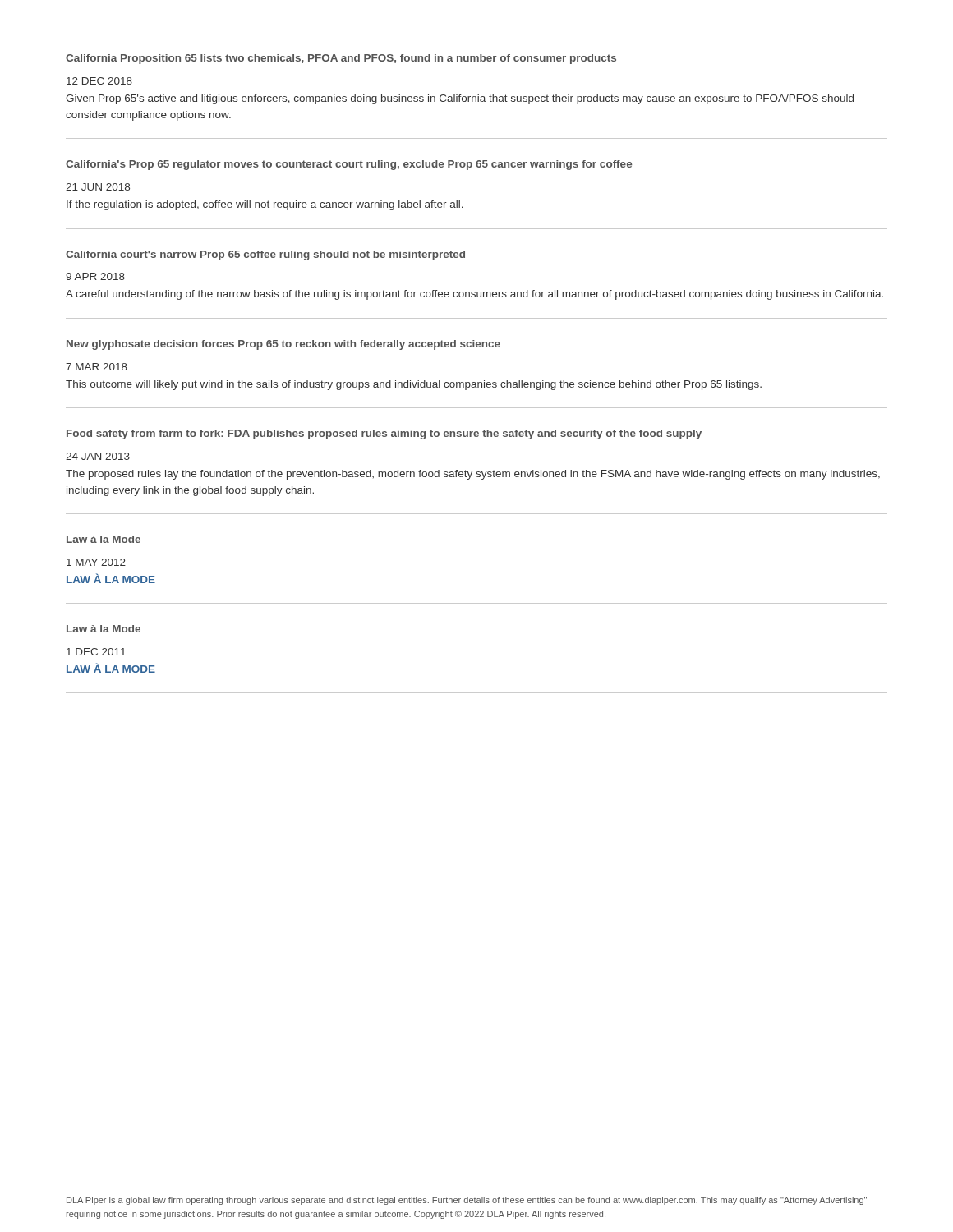
Task: Point to the text starting "7 MAR 2018"
Action: click(x=97, y=366)
